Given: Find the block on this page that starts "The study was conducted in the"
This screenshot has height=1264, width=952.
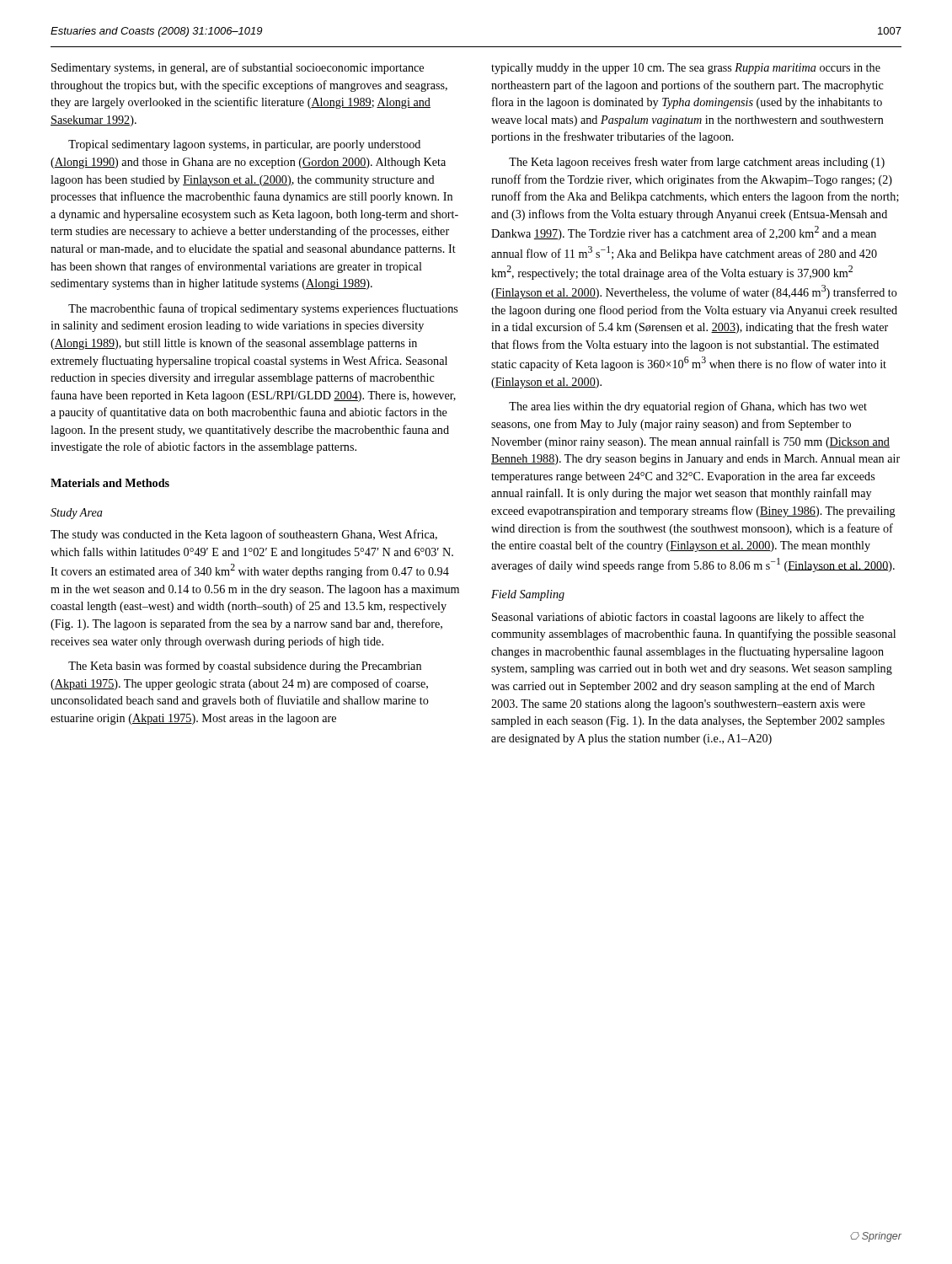Looking at the screenshot, I should (x=256, y=626).
